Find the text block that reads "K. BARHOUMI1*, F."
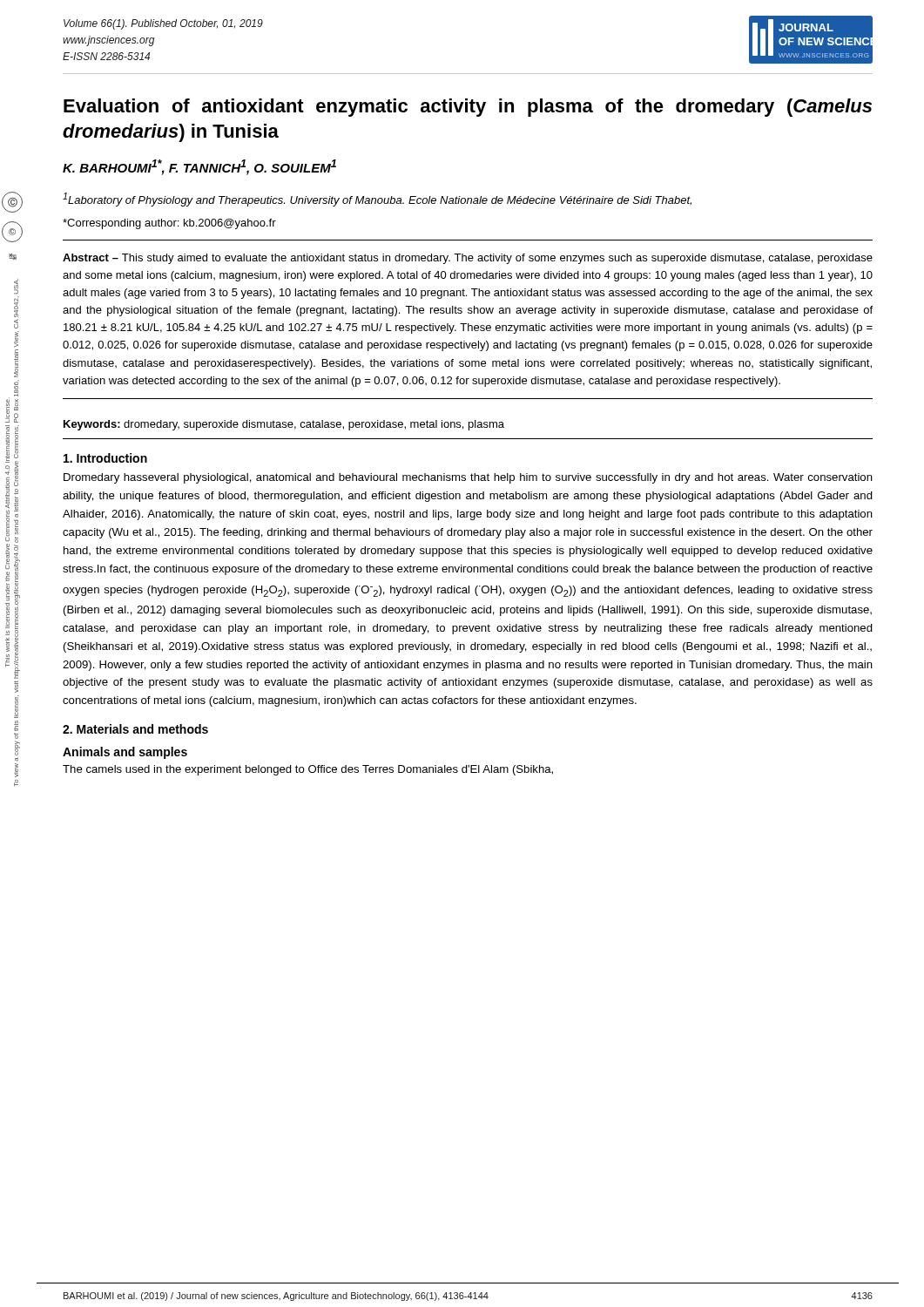Screen dimensions: 1307x924 click(x=199, y=167)
